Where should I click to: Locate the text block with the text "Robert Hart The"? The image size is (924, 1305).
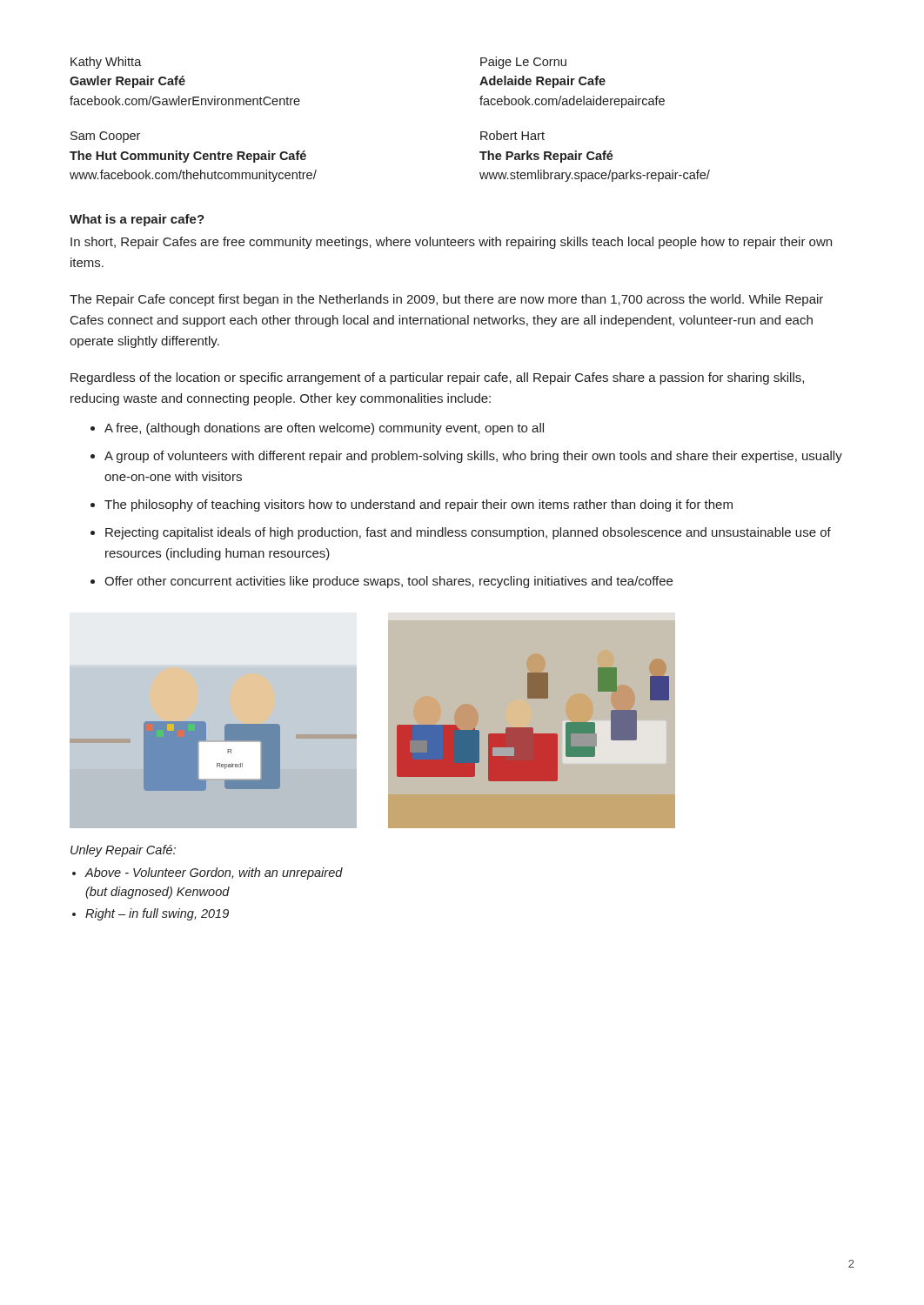595,156
